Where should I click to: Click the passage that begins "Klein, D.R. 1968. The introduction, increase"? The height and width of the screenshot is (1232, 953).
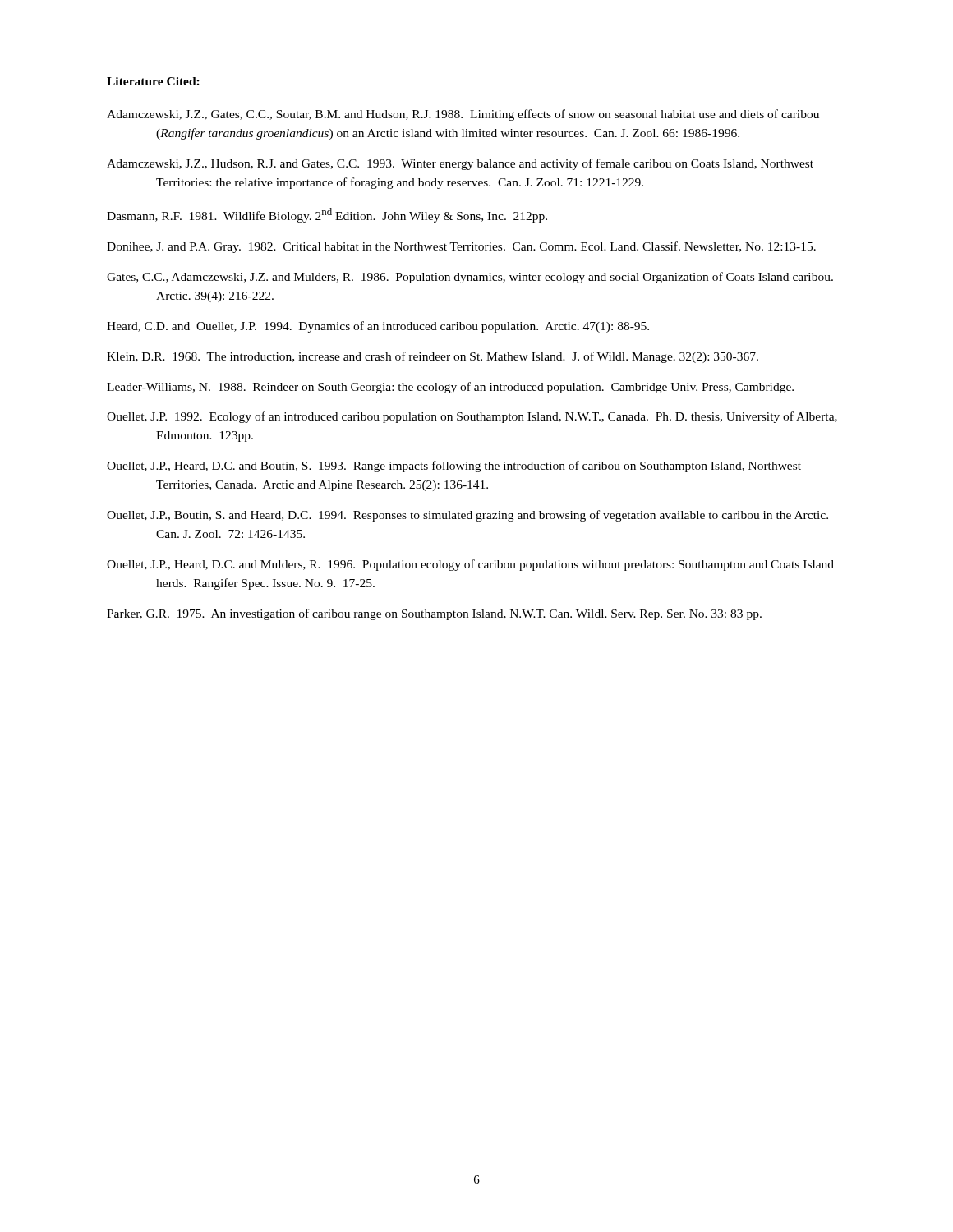(x=433, y=356)
